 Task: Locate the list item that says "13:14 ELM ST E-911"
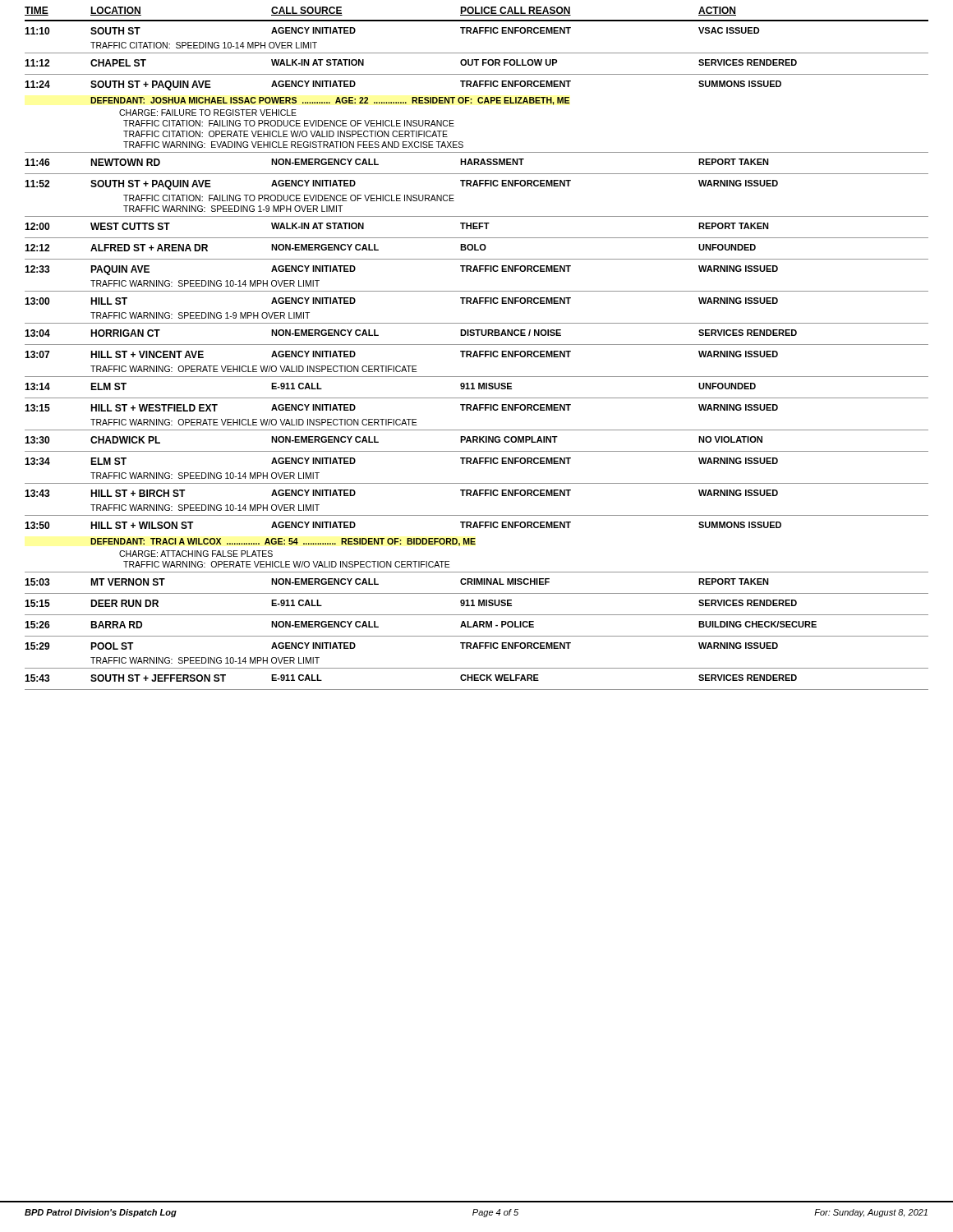[x=476, y=388]
